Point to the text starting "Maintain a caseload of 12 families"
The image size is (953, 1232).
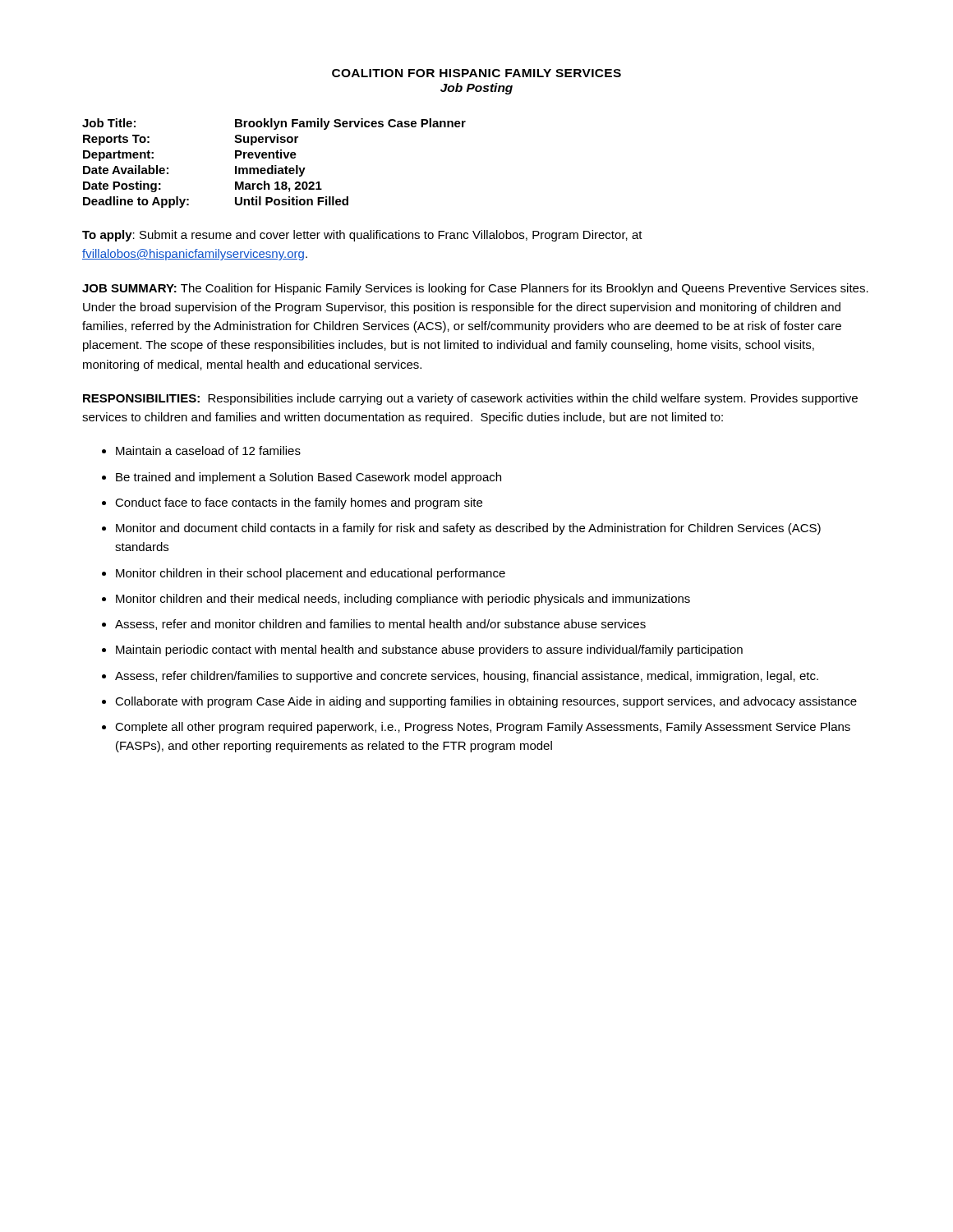click(208, 451)
